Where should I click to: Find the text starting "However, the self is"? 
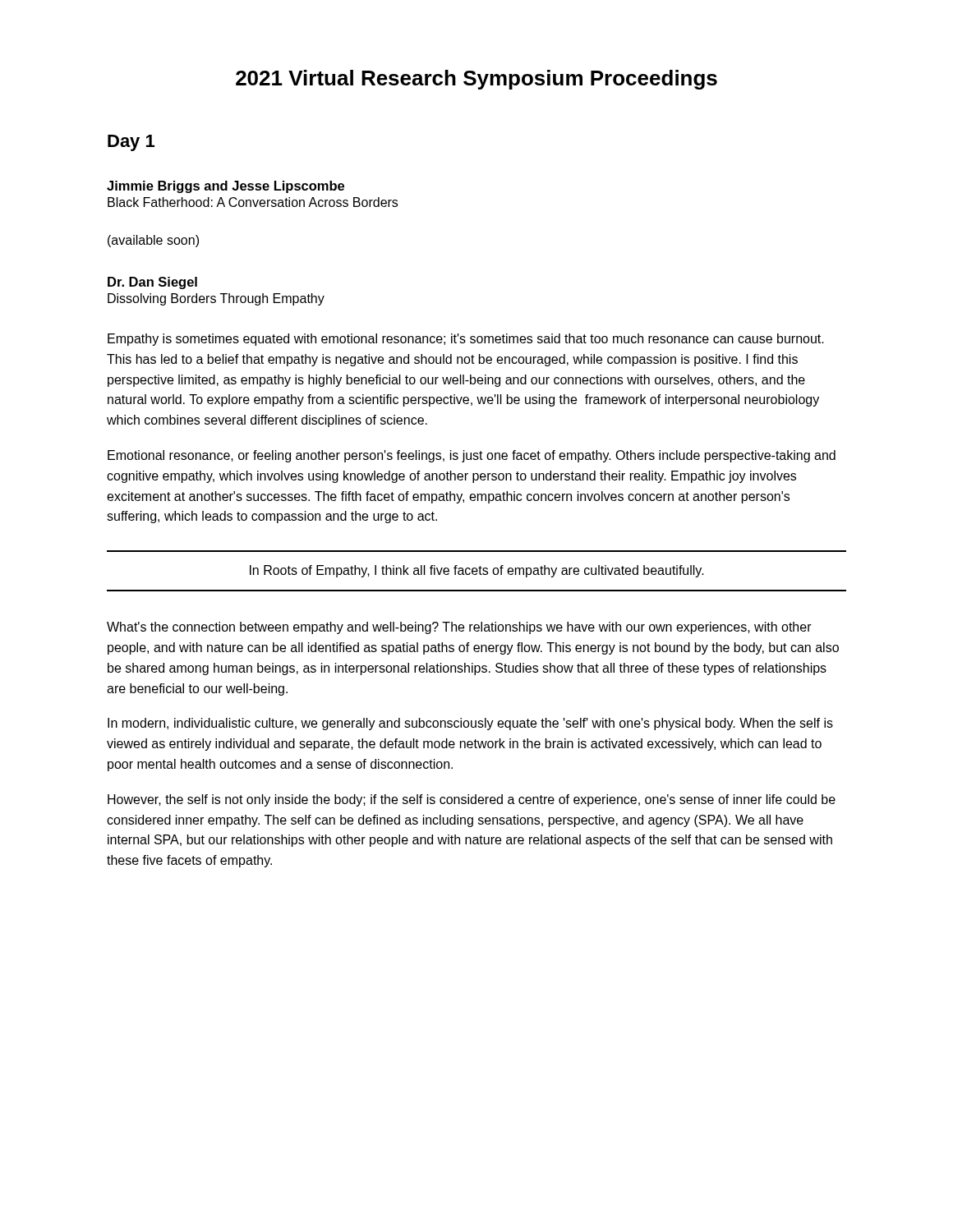(471, 830)
